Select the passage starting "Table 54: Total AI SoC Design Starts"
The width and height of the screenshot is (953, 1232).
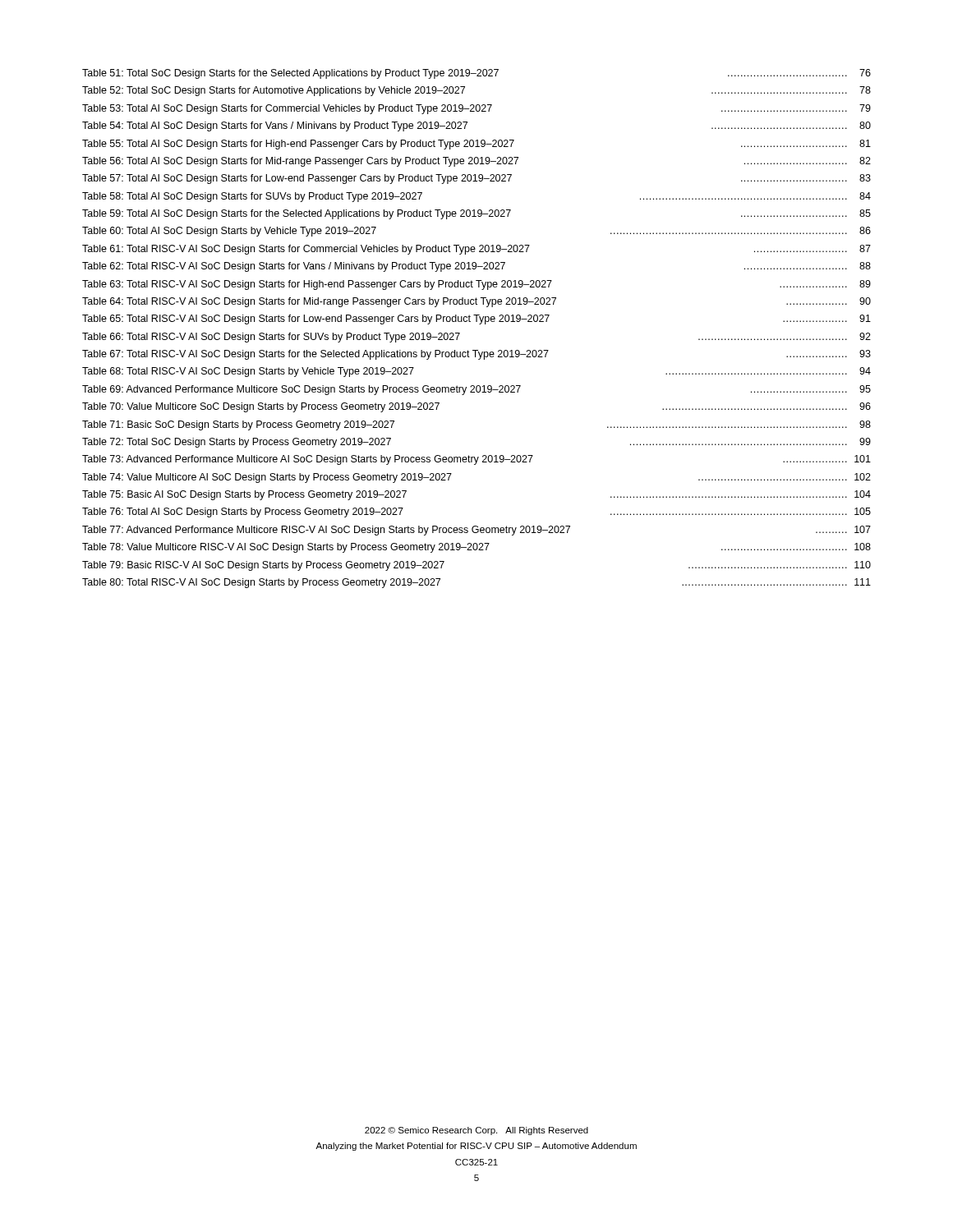(476, 126)
